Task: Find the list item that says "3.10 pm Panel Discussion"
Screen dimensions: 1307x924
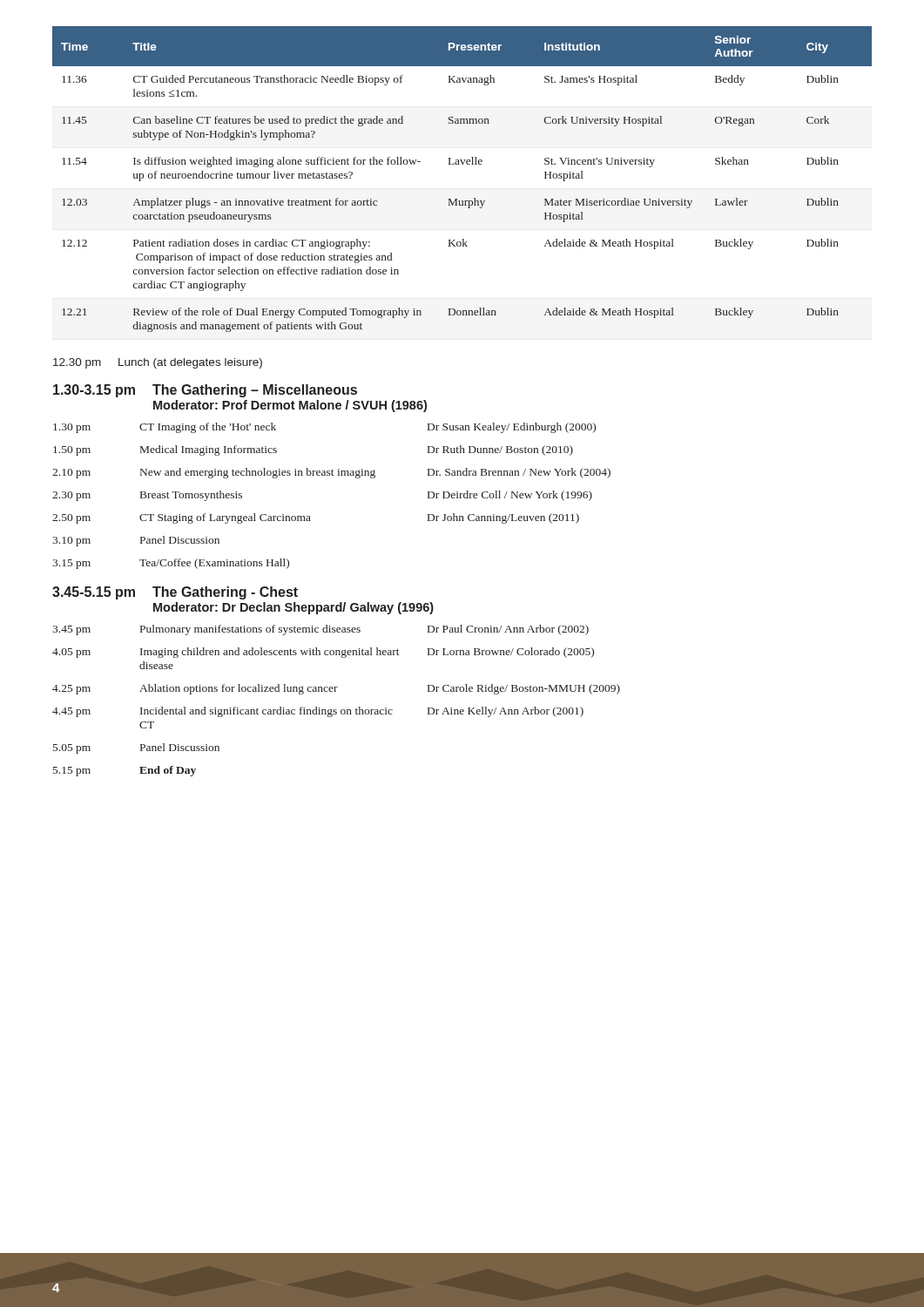Action: 68,541
